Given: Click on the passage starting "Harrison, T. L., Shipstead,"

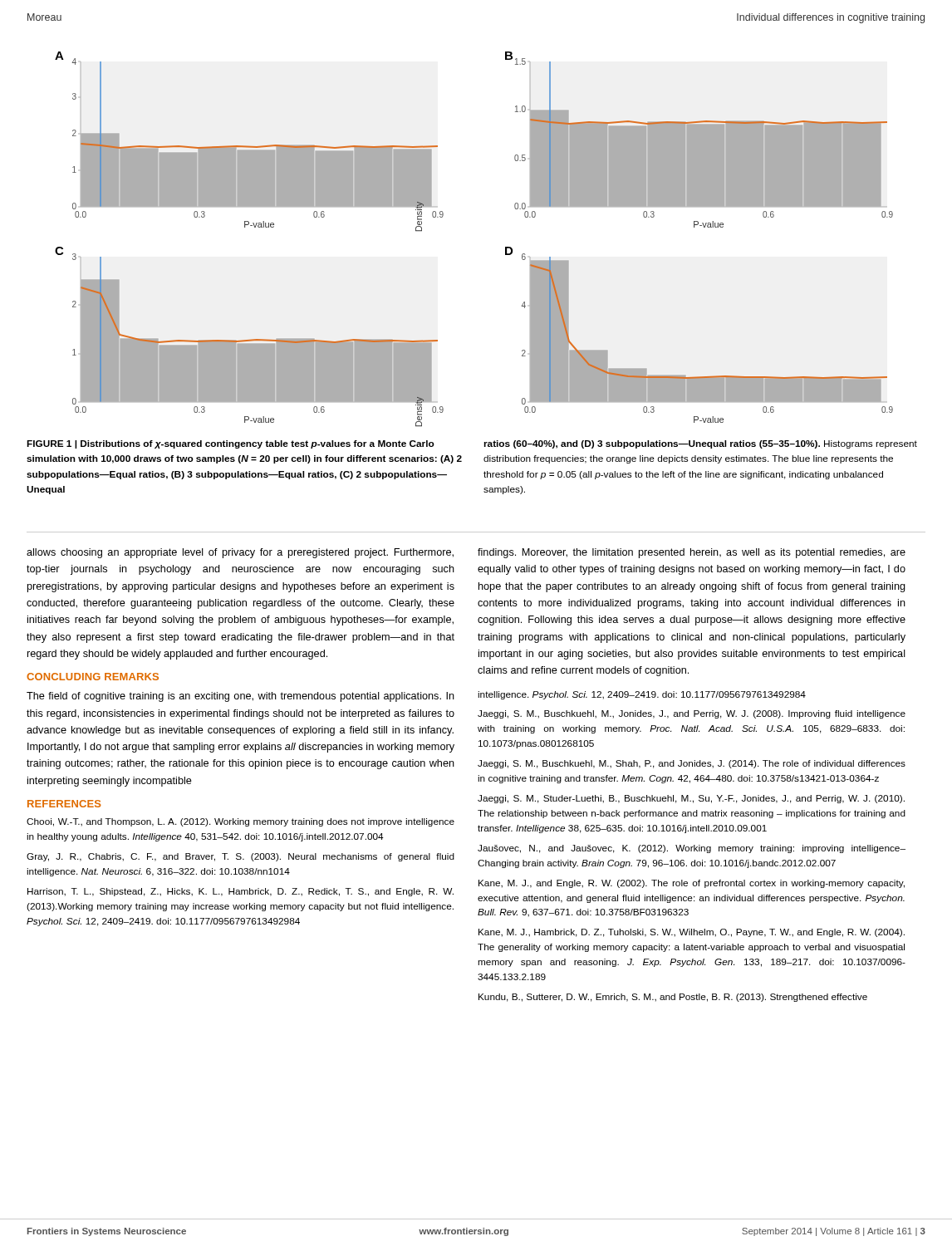Looking at the screenshot, I should tap(240, 906).
